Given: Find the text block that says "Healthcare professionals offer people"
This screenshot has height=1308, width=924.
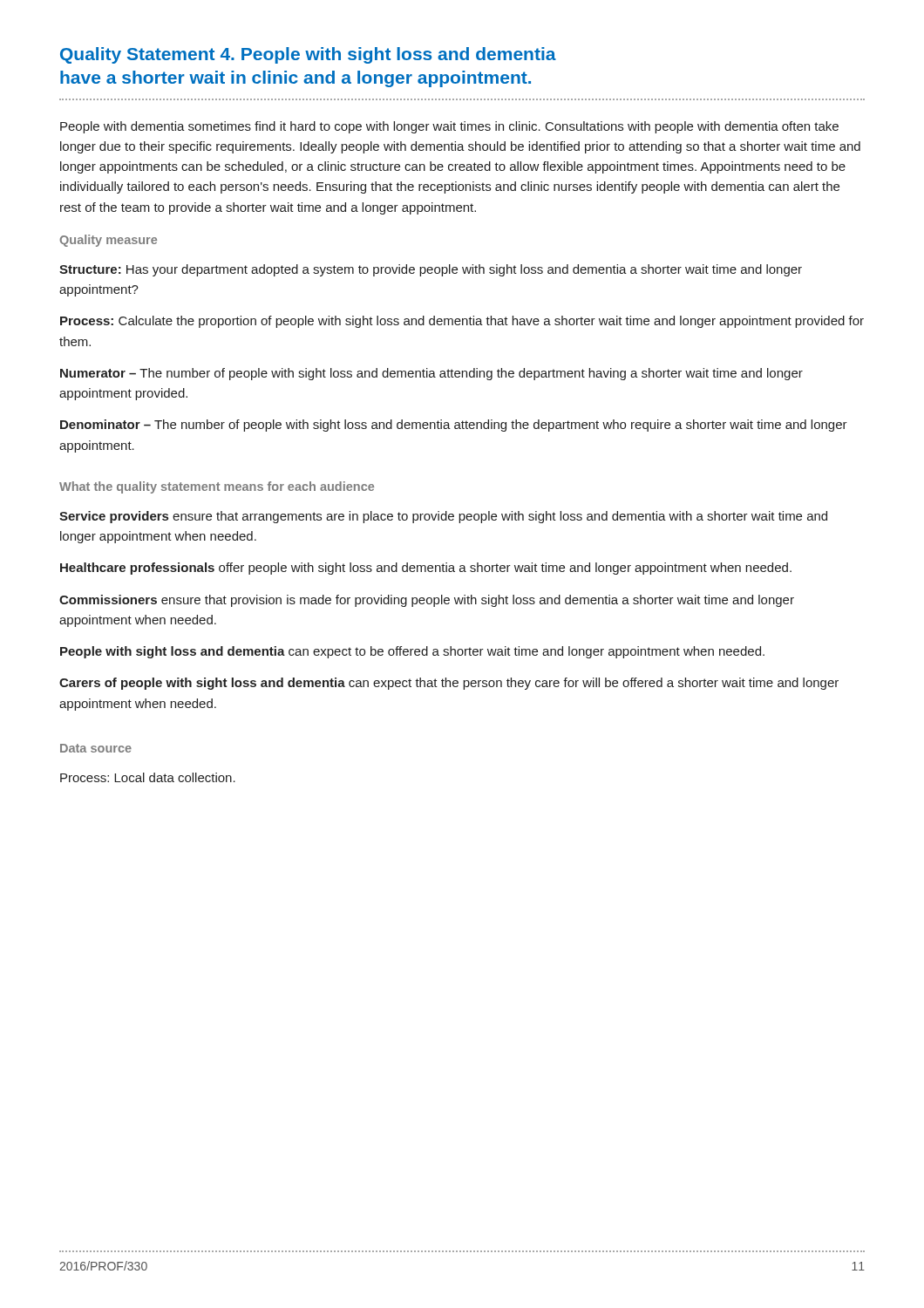Looking at the screenshot, I should 426,568.
